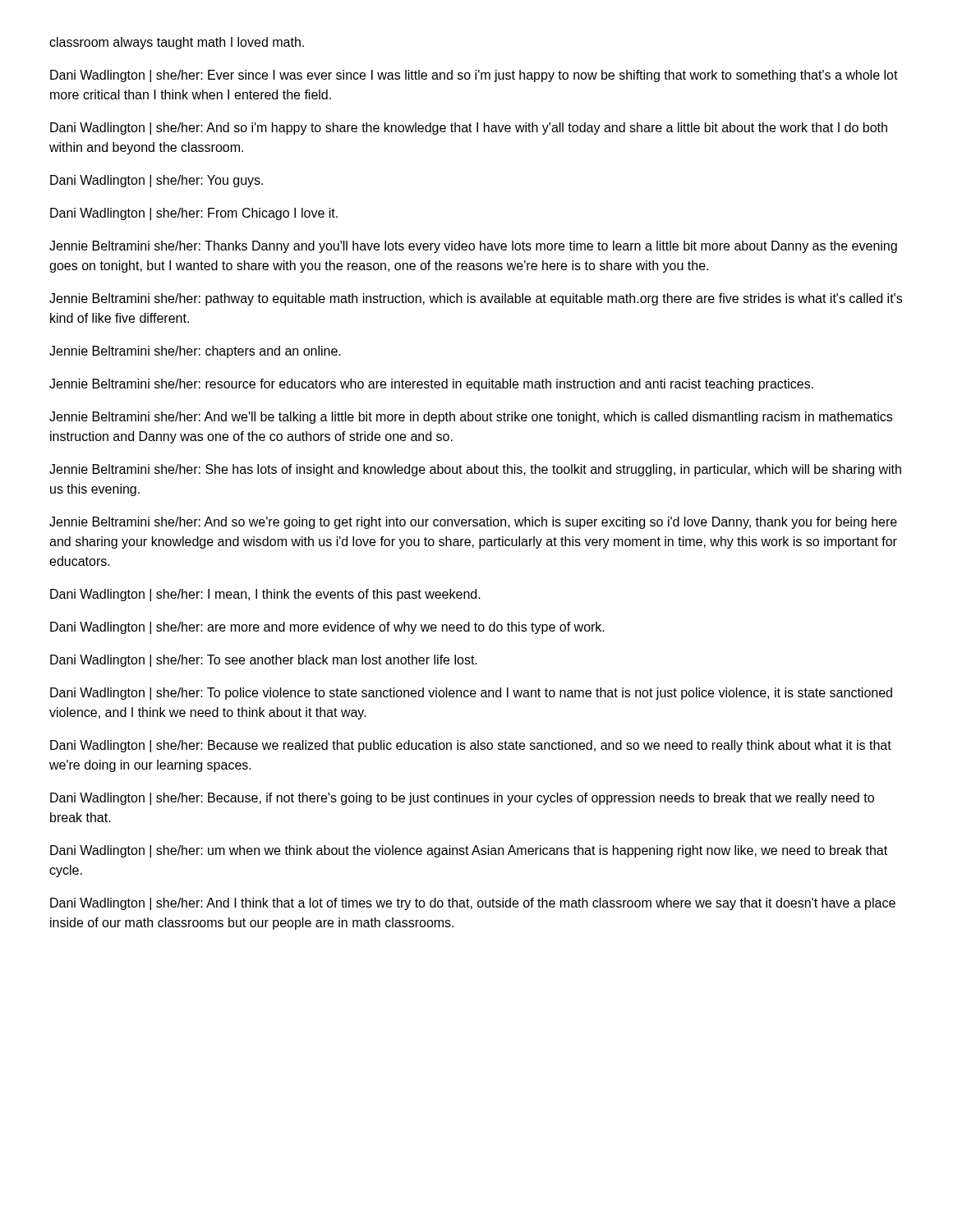
Task: Point to the block beginning "Dani Wadlington | she/her: um when"
Action: coord(468,860)
